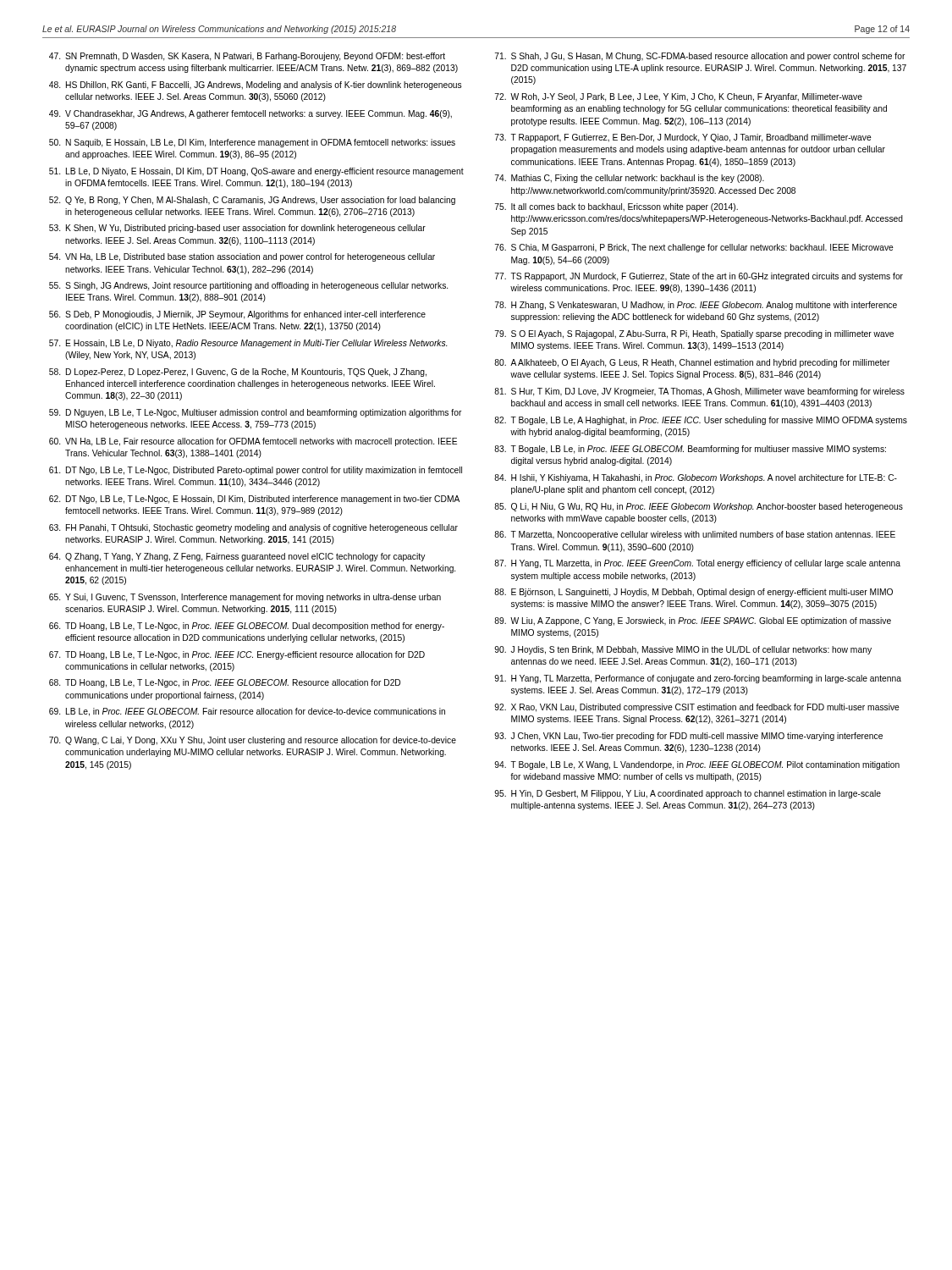Locate the block of text that opens with "49. V Chandrasekhar,"
Viewport: 952px width, 1270px height.
(253, 120)
